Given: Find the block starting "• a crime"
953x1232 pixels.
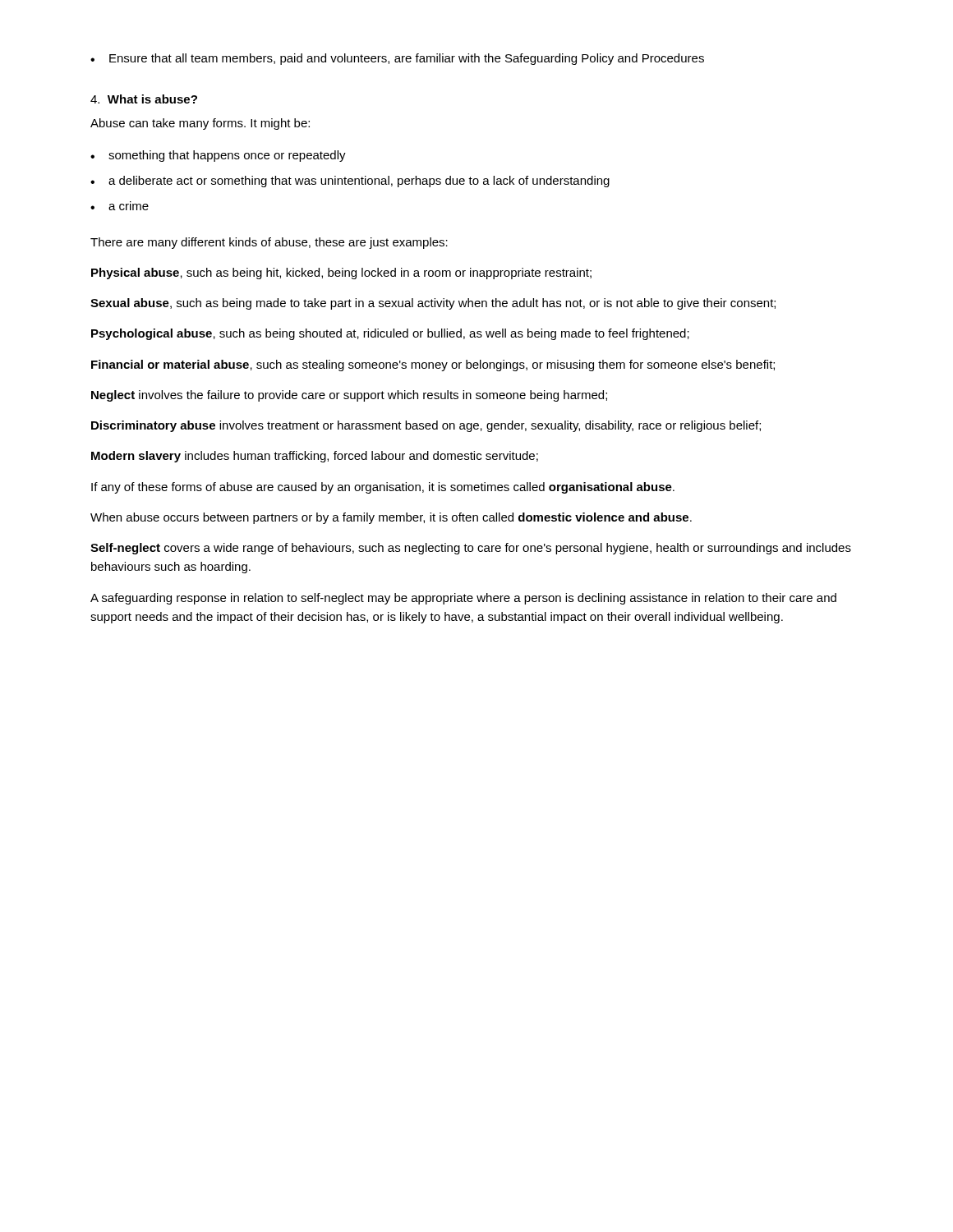Looking at the screenshot, I should 120,206.
